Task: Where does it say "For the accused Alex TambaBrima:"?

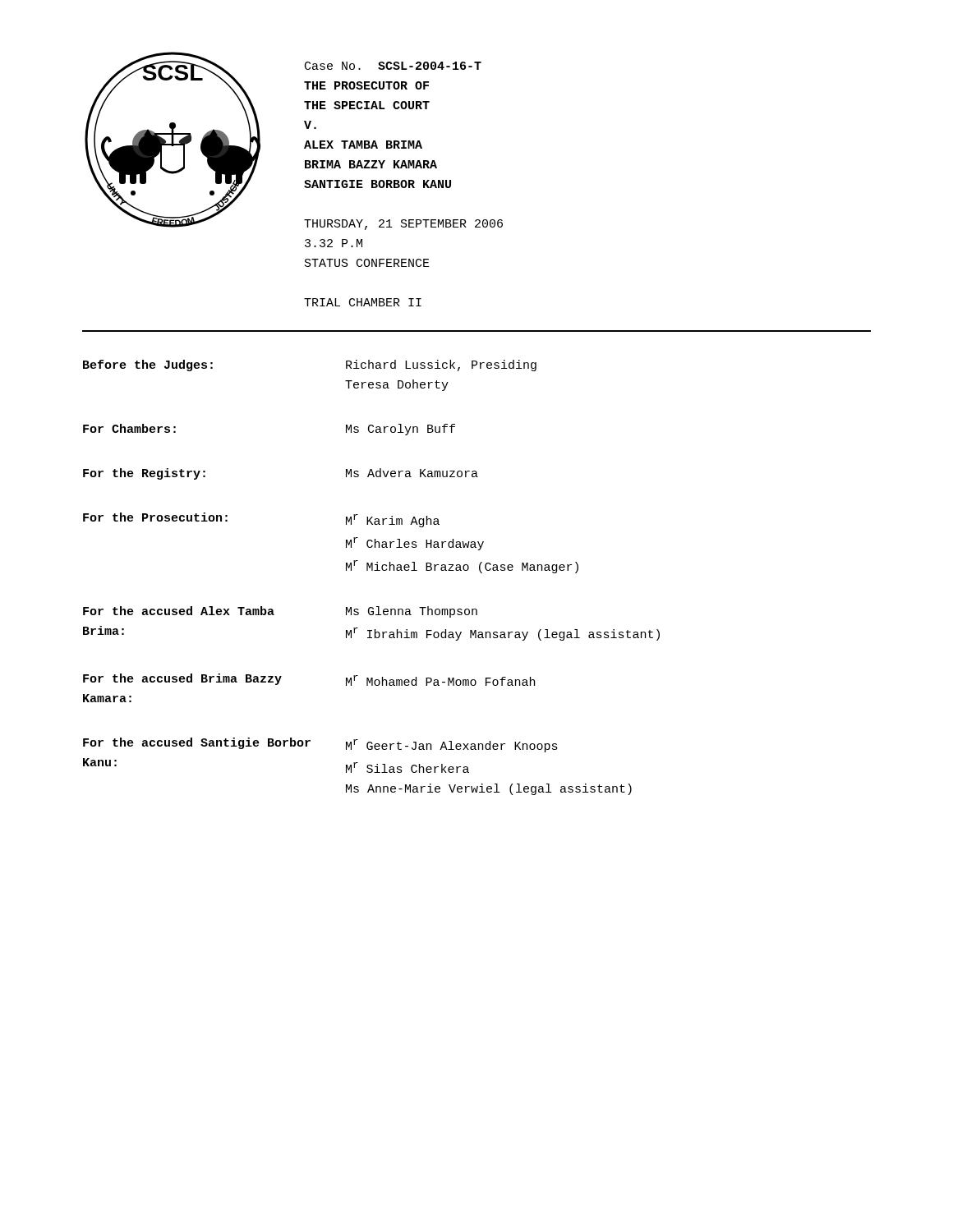Action: (178, 622)
